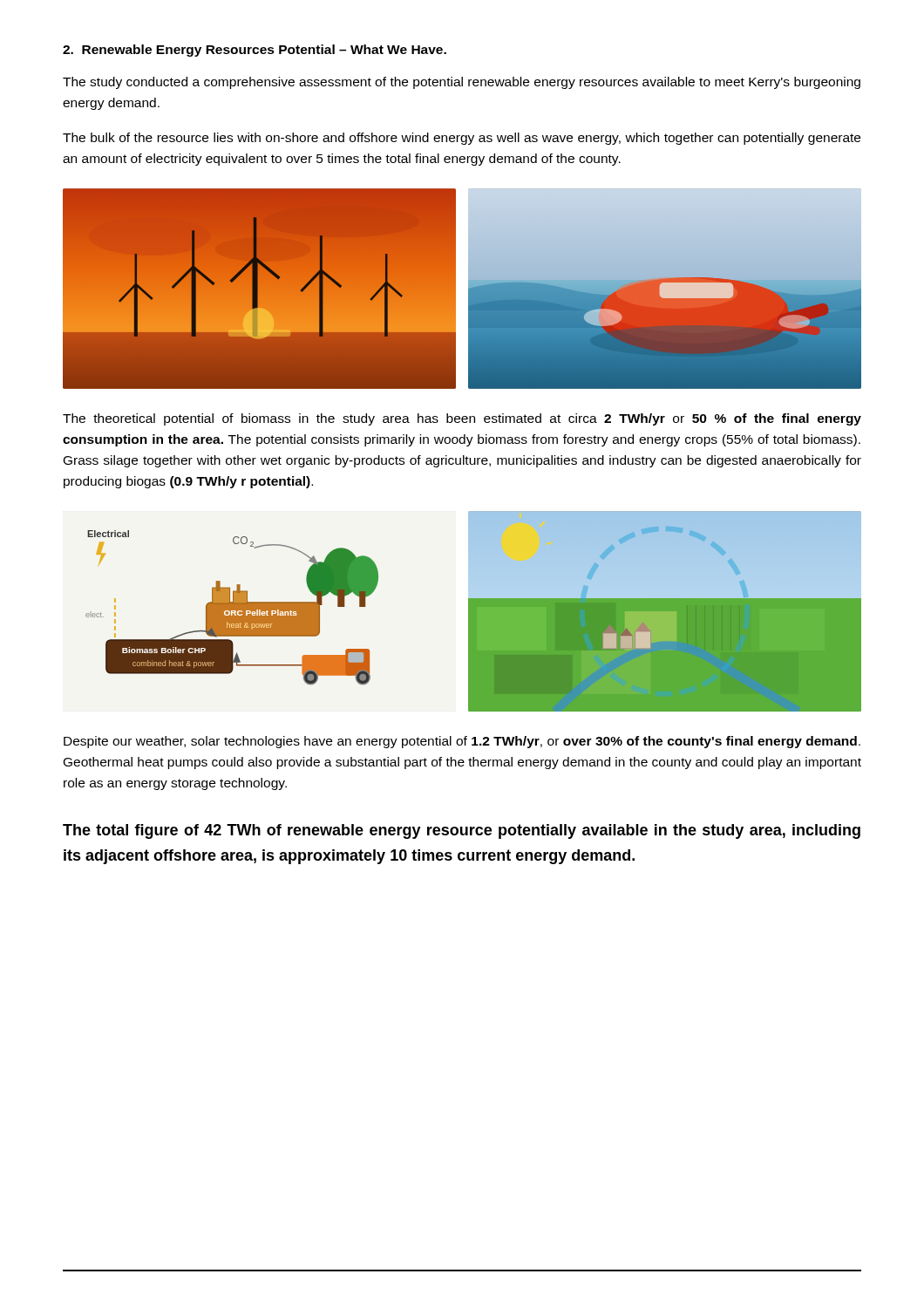Locate the region starting "Despite our weather, solar technologies have an energy"
The height and width of the screenshot is (1308, 924).
pos(462,762)
